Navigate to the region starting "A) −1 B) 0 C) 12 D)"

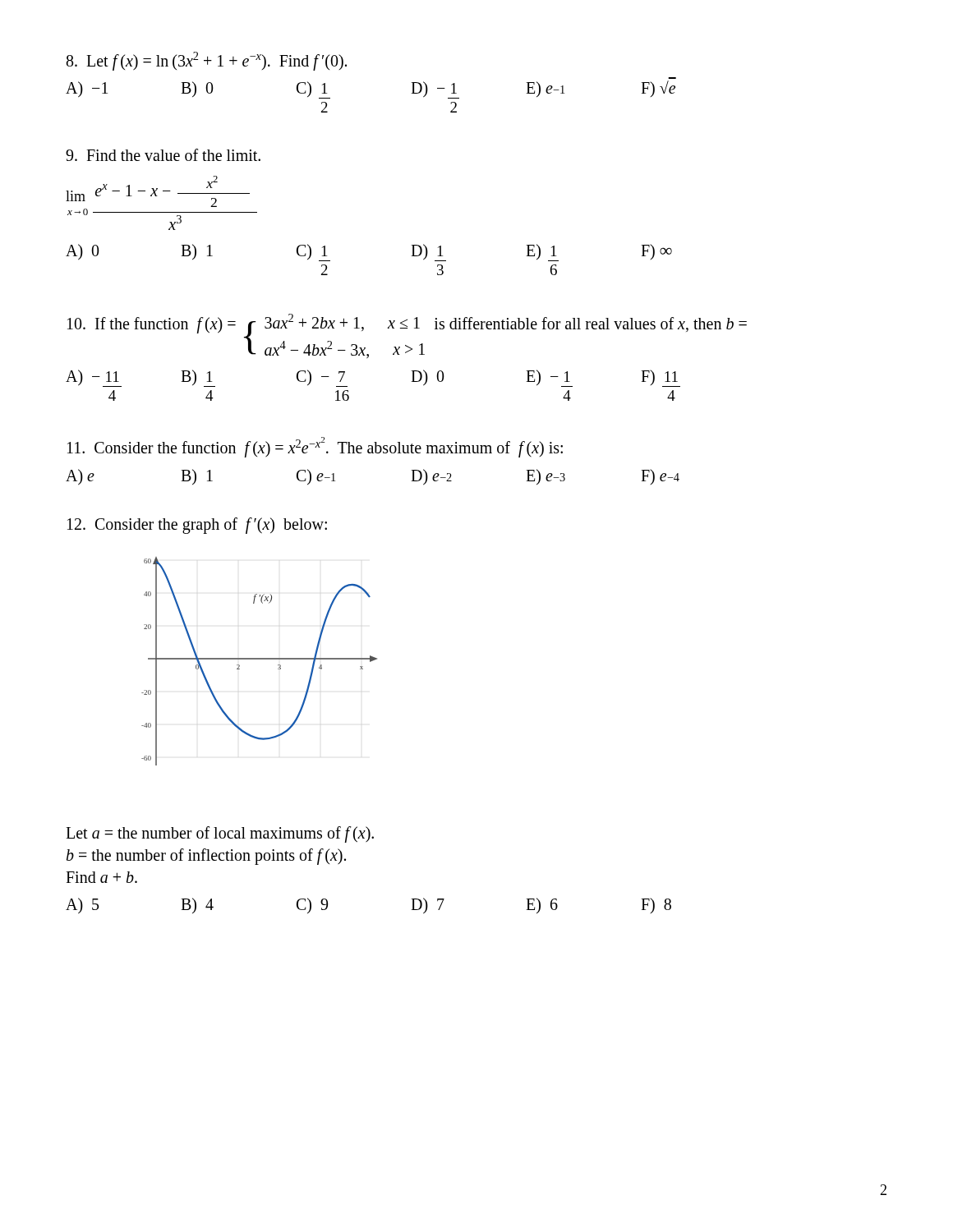click(x=411, y=97)
